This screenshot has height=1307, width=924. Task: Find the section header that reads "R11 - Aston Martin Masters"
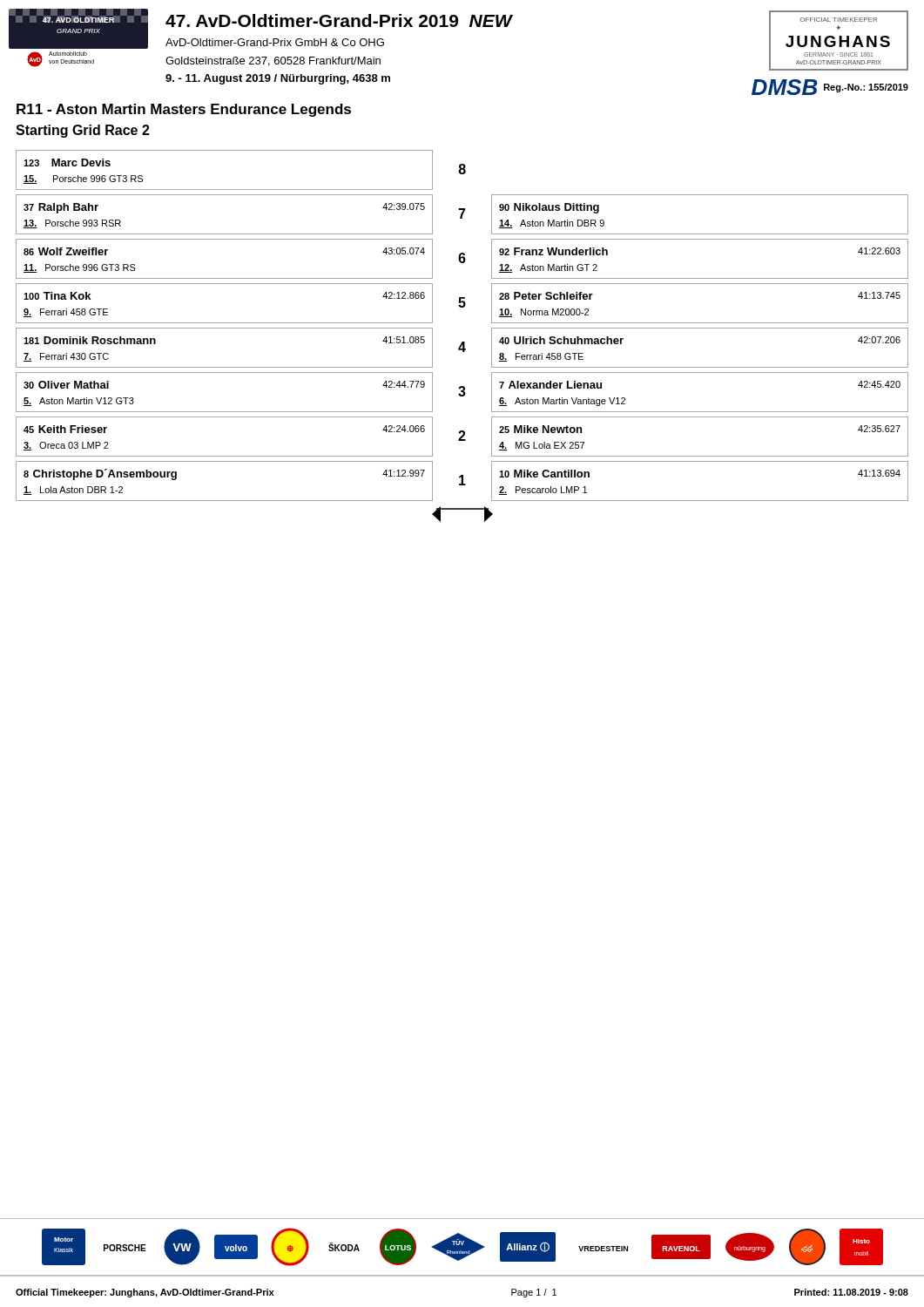click(184, 109)
